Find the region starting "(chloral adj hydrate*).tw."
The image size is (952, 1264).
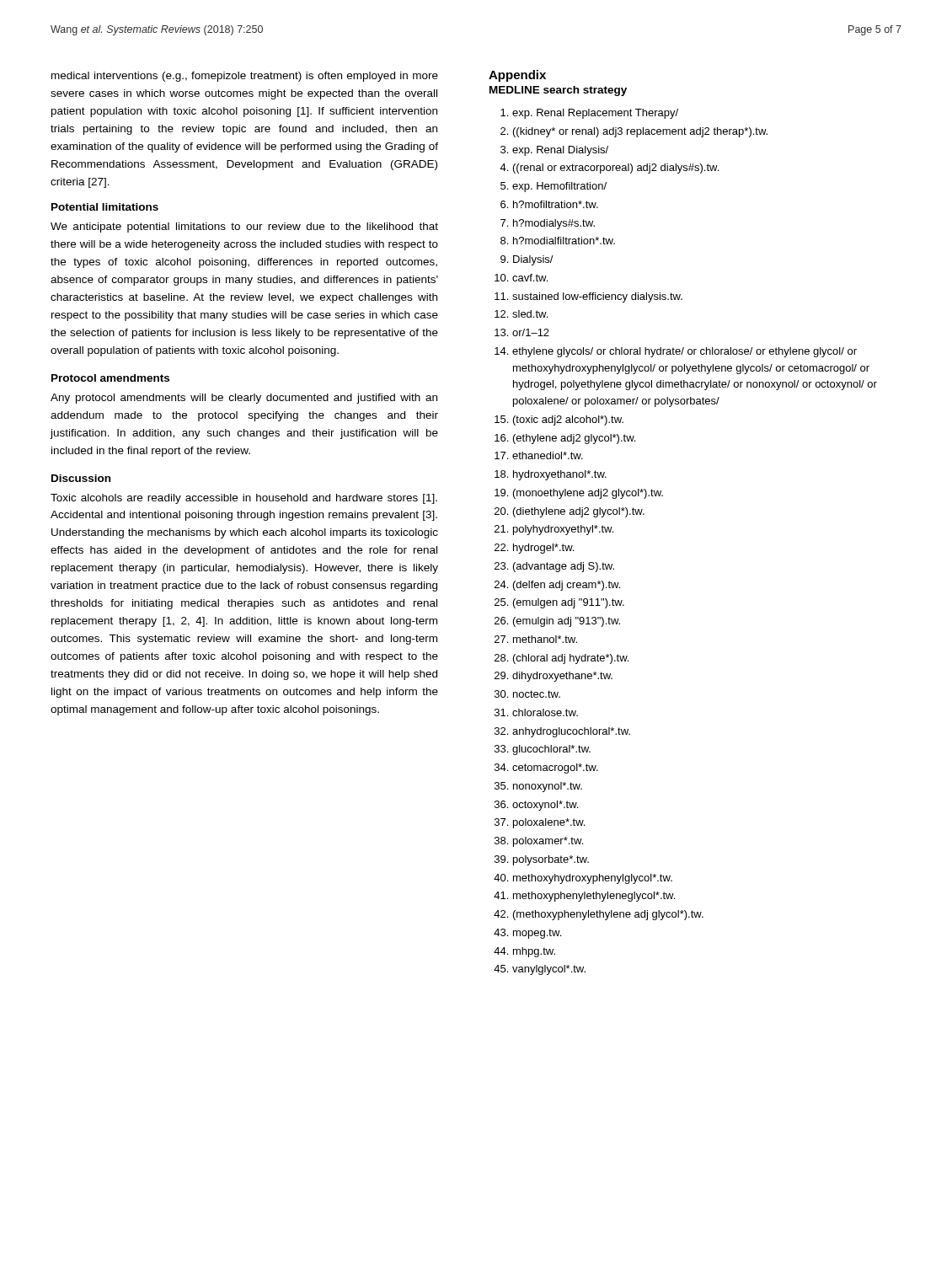click(x=571, y=659)
